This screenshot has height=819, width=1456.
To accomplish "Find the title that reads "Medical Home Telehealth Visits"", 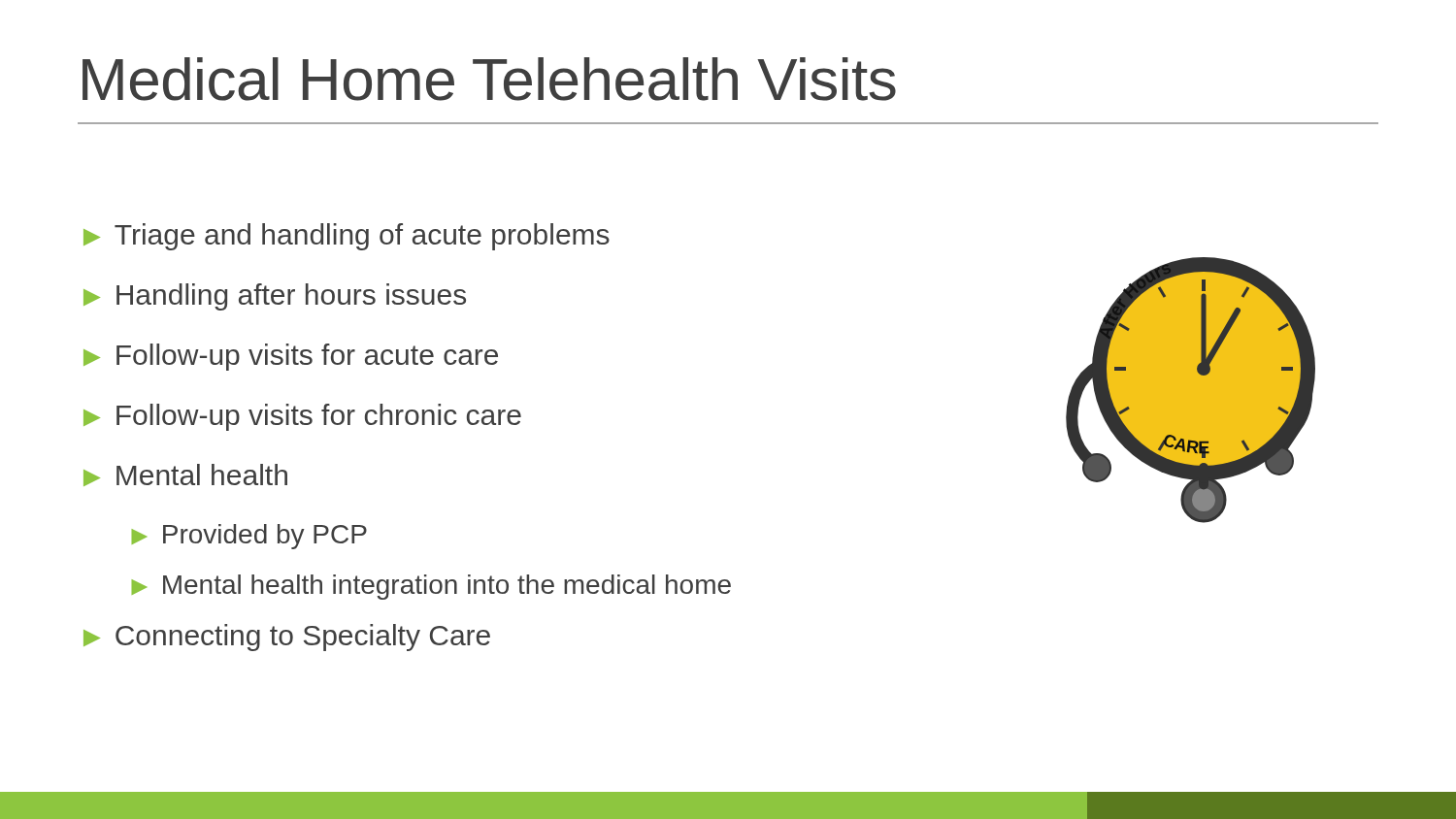I will click(728, 86).
